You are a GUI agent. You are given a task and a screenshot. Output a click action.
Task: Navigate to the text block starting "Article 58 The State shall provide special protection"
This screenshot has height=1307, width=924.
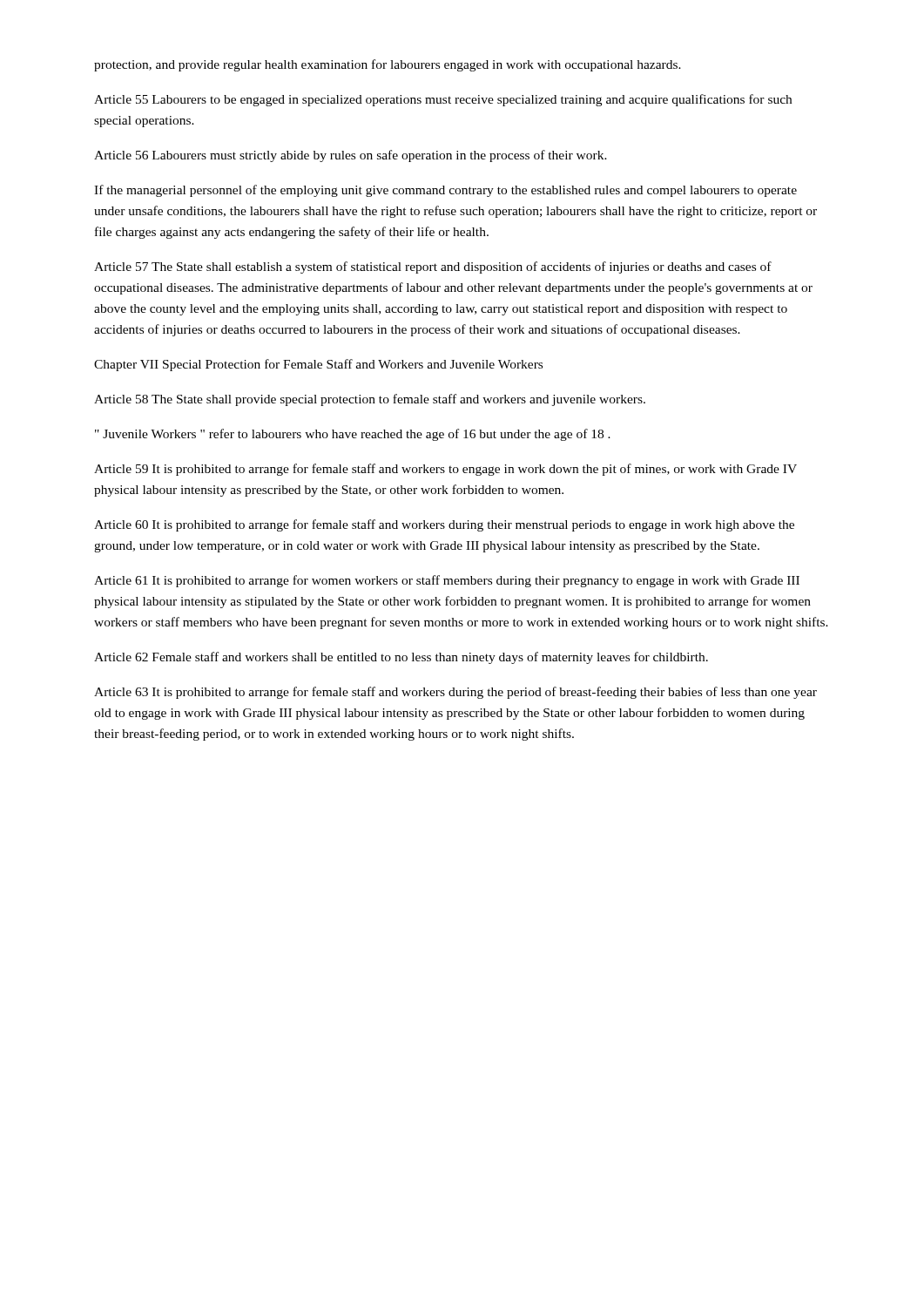(x=370, y=399)
